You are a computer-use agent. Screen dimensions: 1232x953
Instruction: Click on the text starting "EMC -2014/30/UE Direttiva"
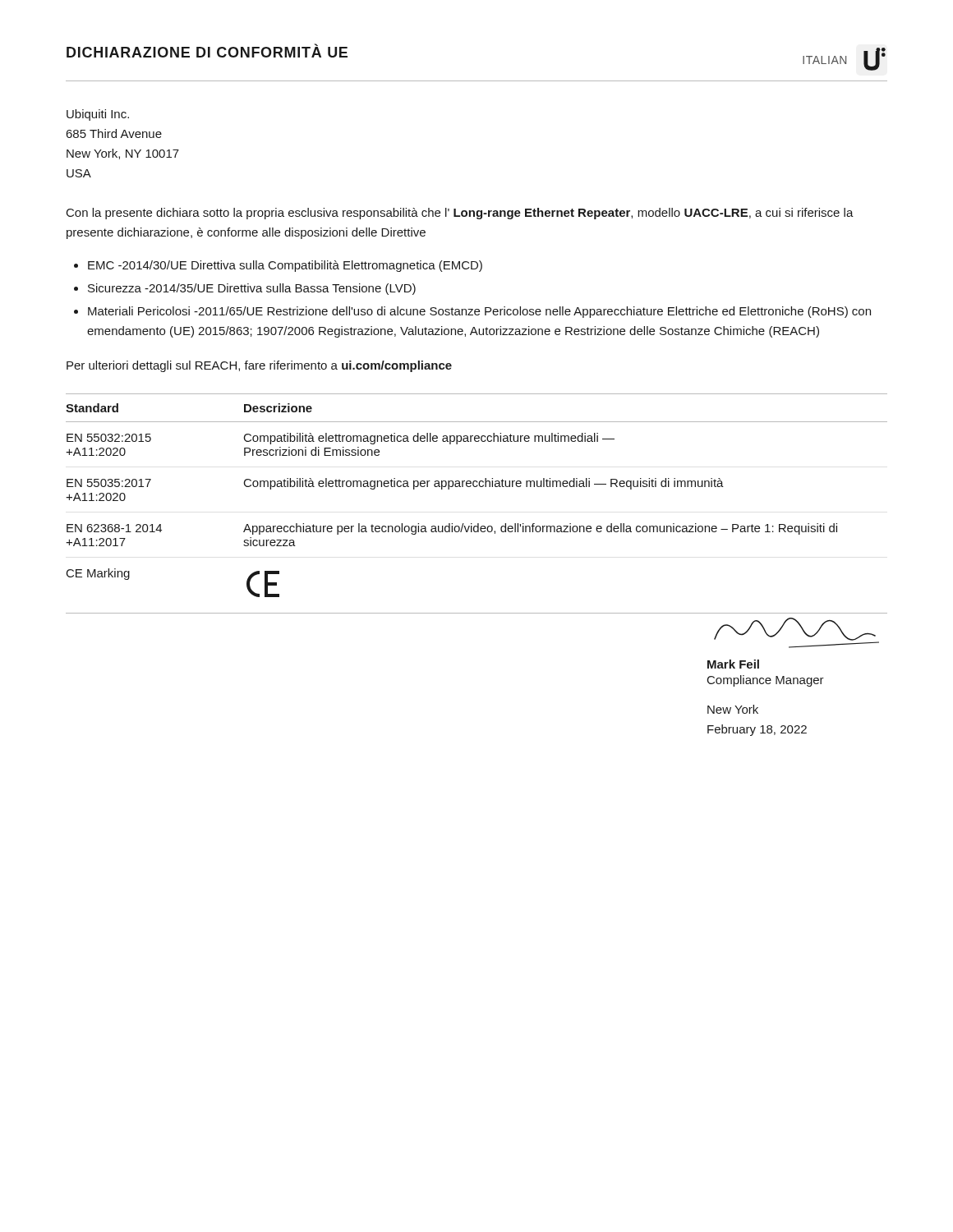tap(285, 265)
